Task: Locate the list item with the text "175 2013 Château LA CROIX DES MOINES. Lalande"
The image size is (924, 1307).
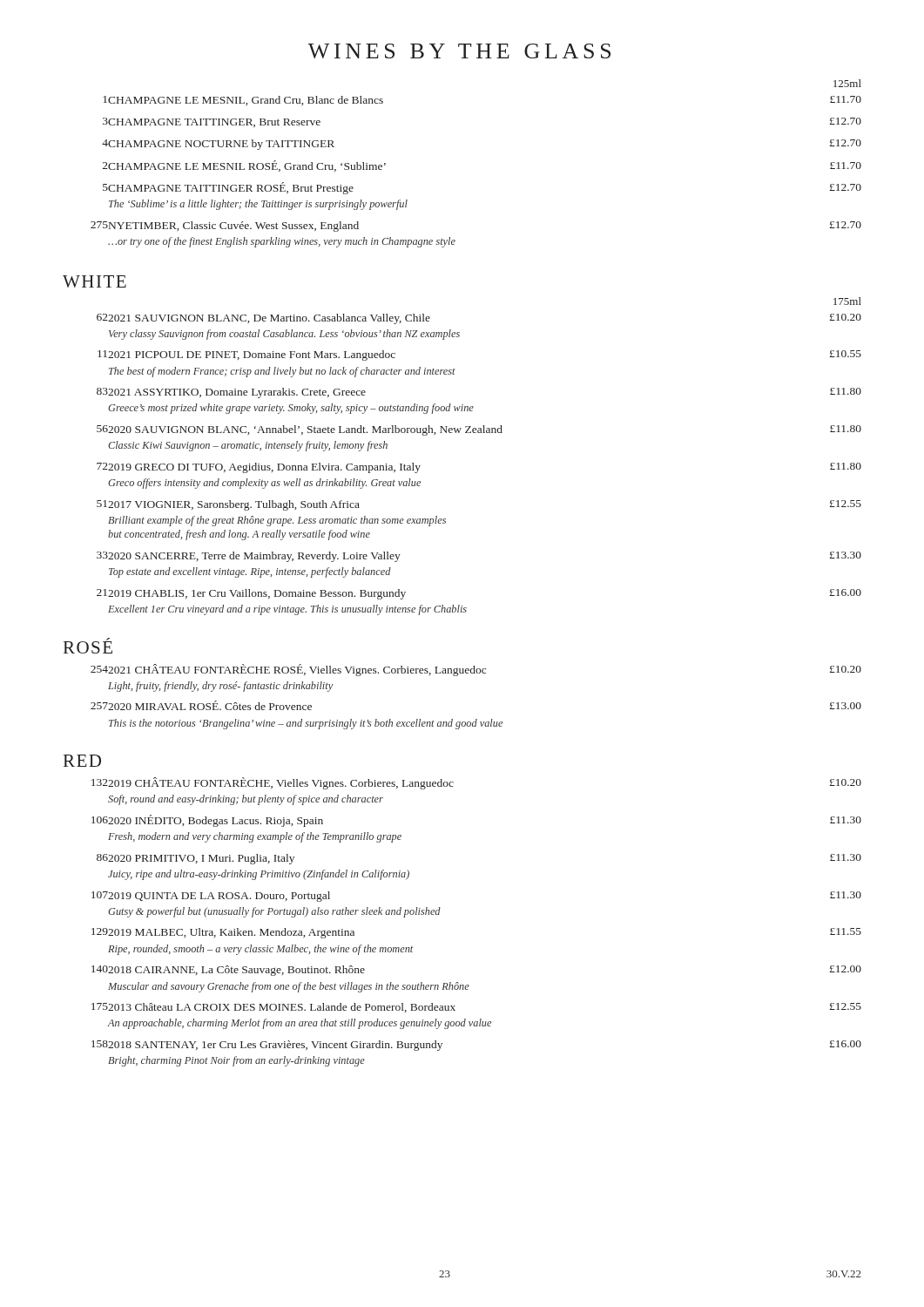Action: pos(462,1018)
